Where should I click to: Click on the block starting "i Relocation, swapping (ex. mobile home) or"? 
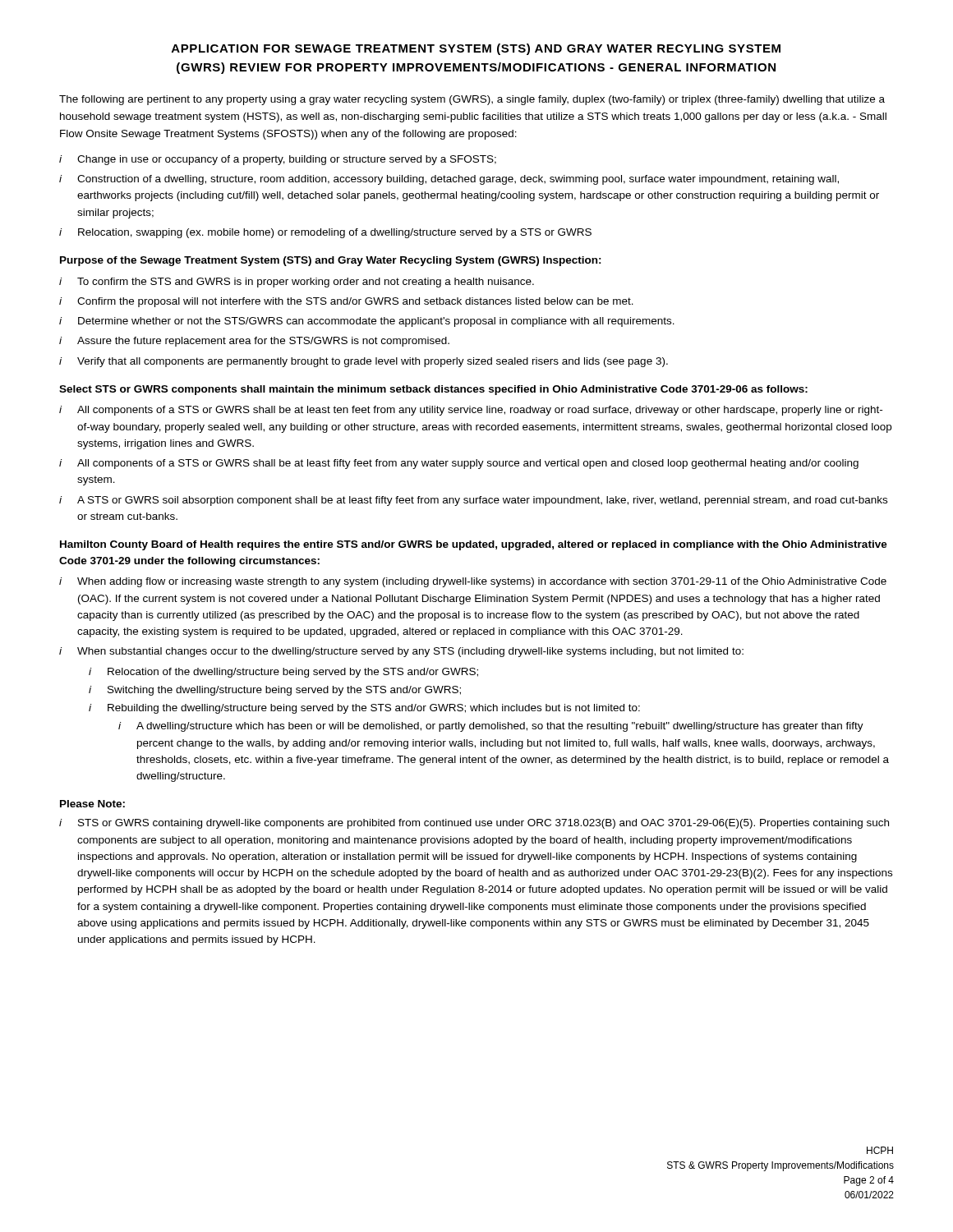(x=476, y=232)
